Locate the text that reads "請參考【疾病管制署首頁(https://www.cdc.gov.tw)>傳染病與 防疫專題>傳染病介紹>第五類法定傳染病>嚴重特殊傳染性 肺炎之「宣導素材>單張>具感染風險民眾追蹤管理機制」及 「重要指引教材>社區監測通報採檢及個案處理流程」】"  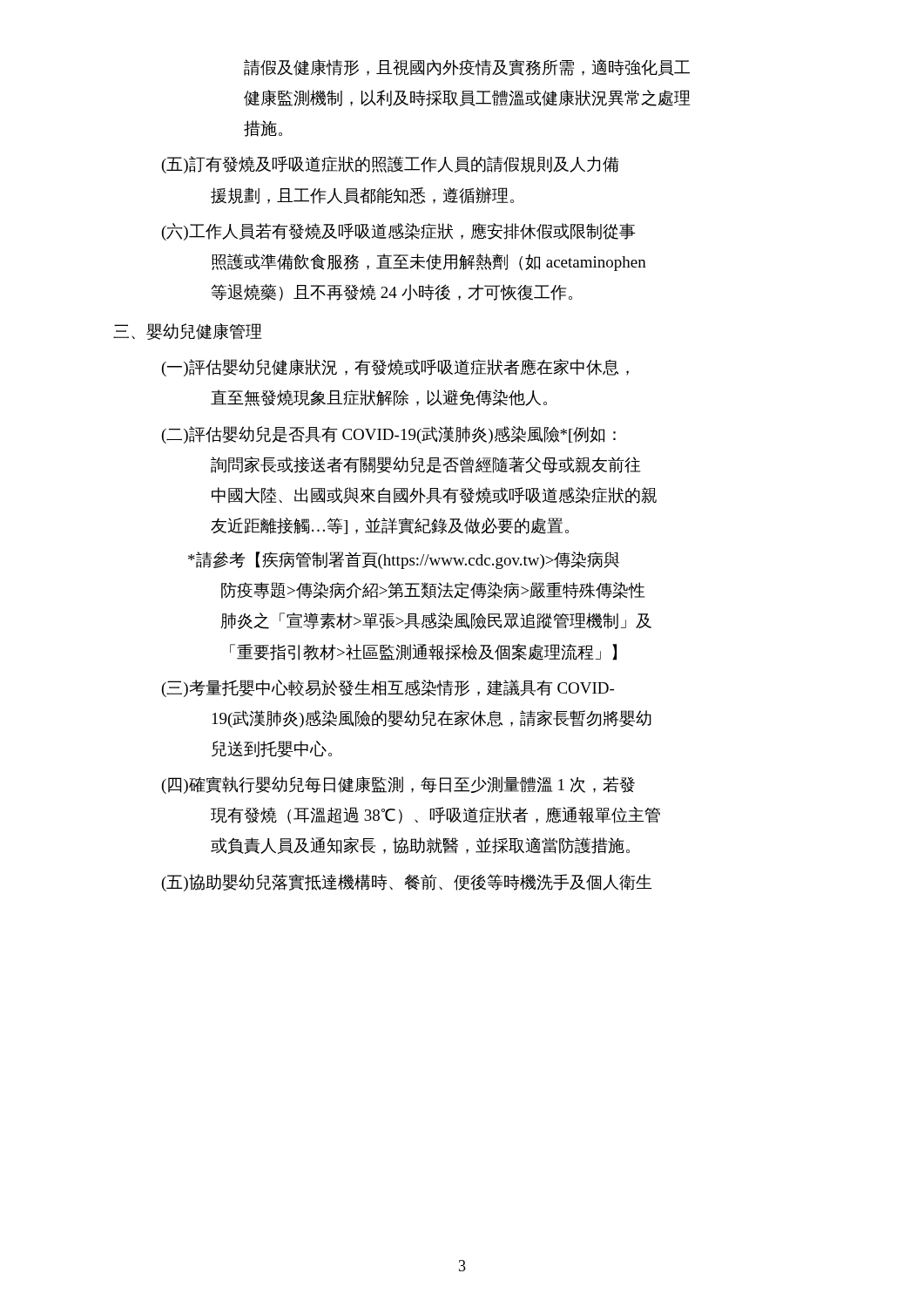tap(516, 606)
